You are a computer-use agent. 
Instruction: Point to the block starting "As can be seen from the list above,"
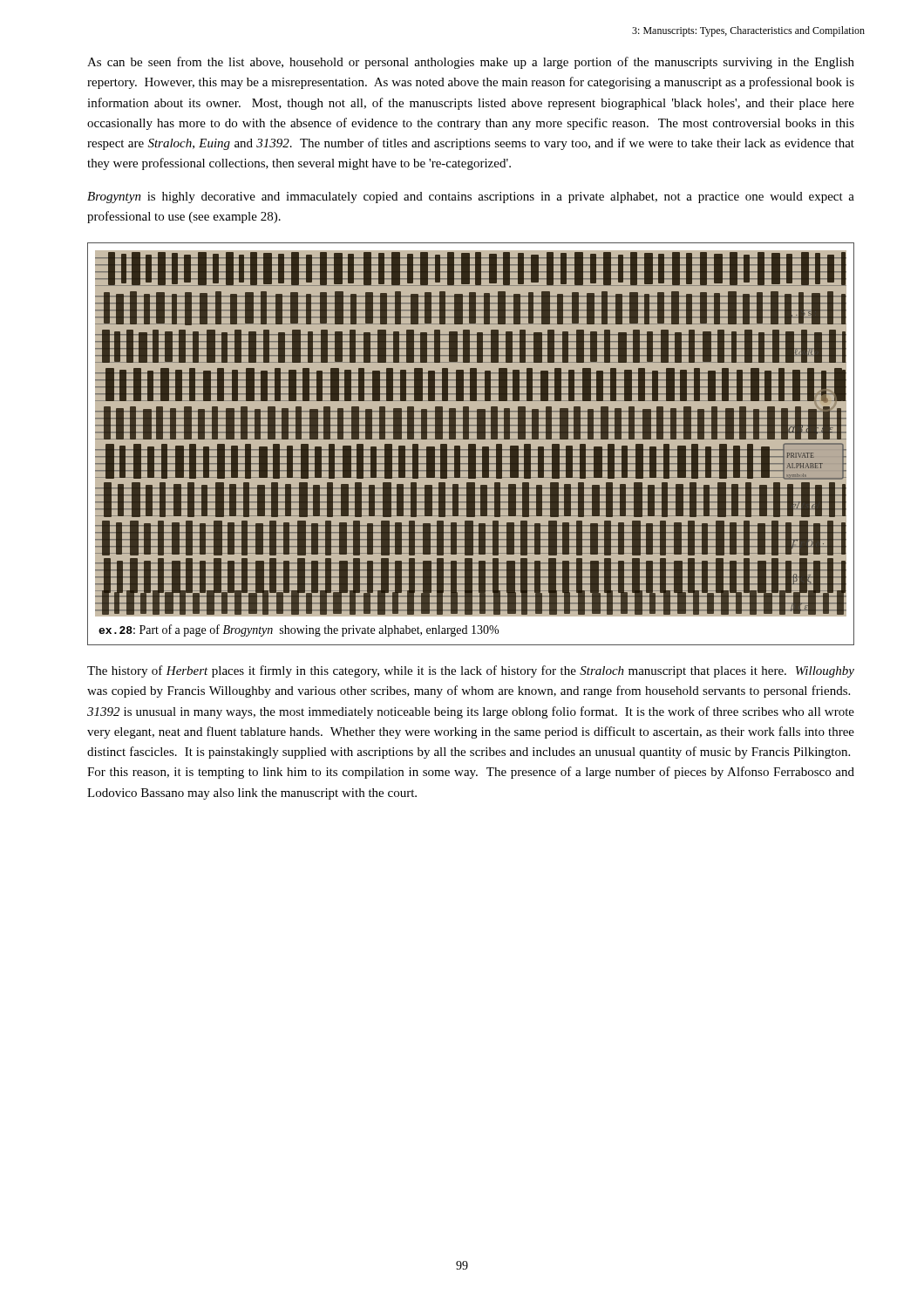click(x=471, y=113)
